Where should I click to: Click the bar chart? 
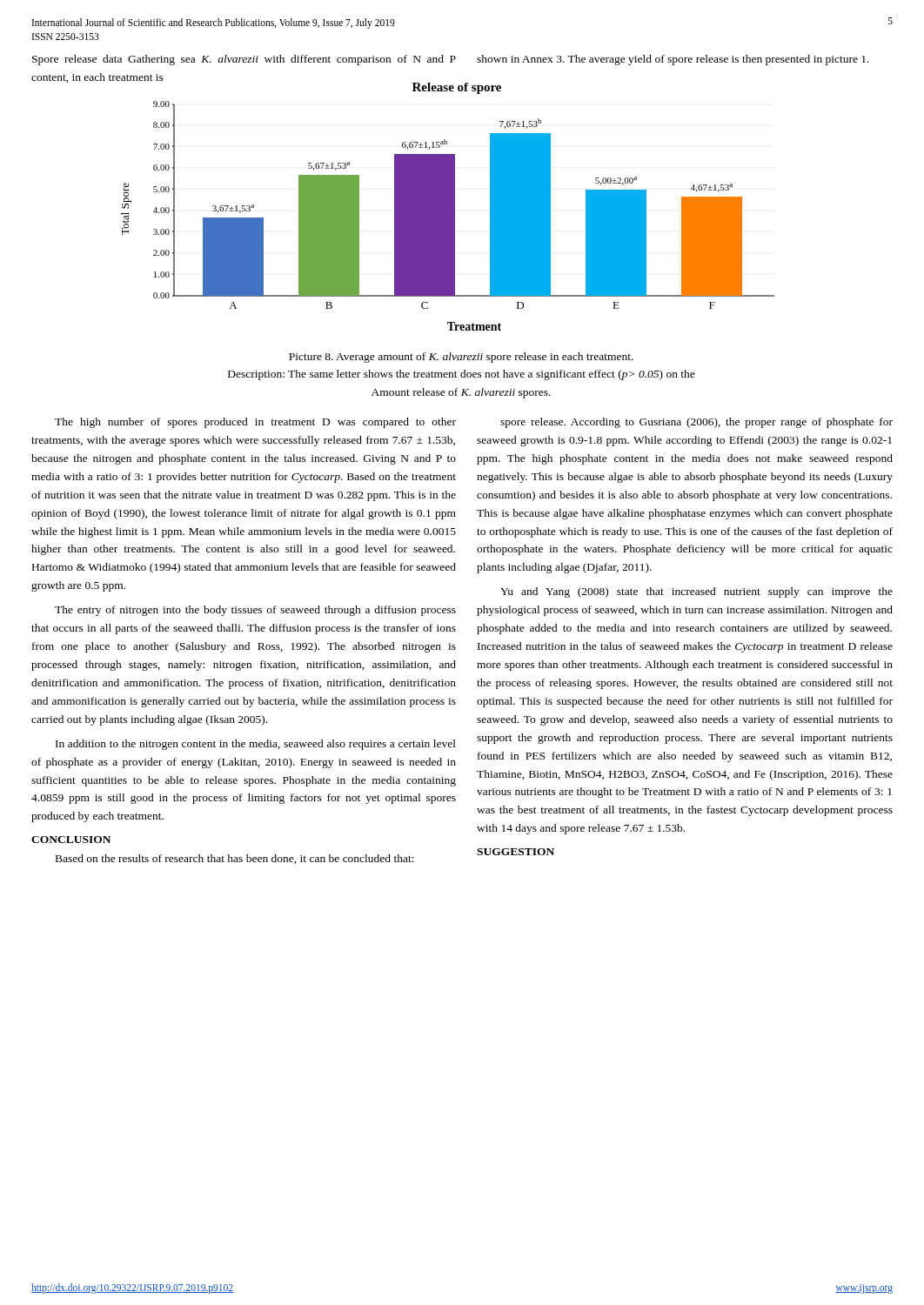[457, 209]
